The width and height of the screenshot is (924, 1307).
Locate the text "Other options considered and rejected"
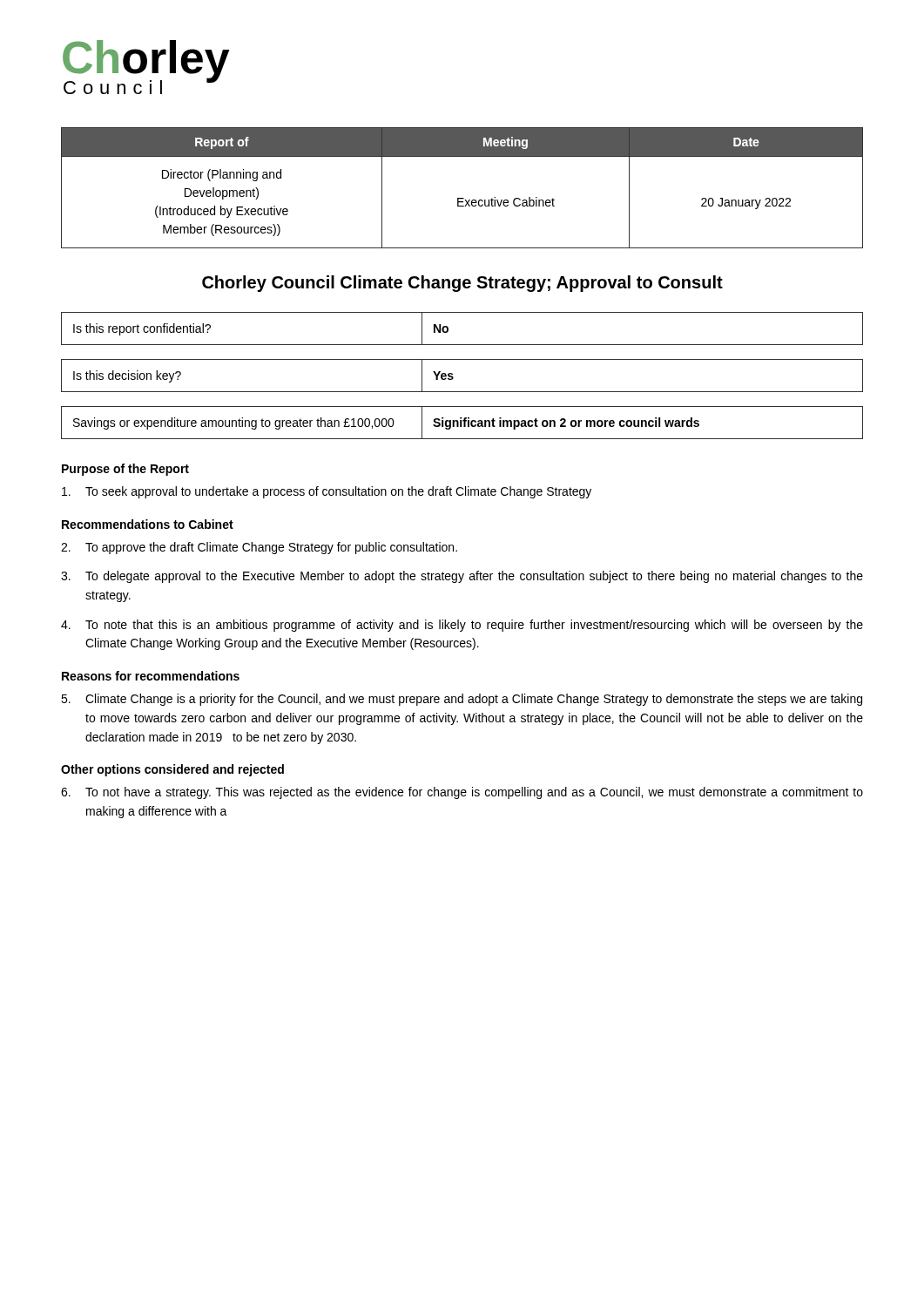point(173,770)
